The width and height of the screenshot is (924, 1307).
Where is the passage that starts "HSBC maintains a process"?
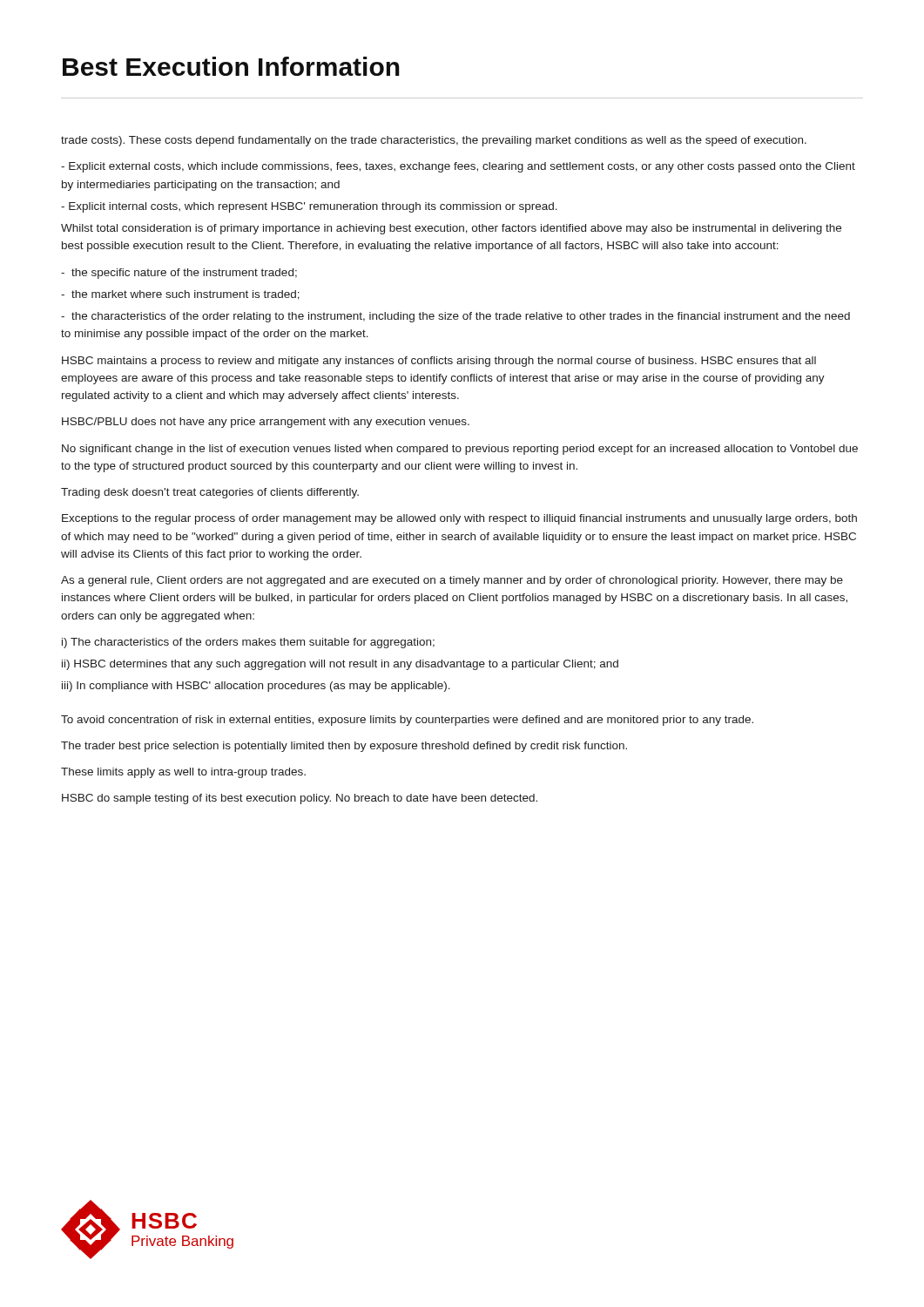tap(443, 377)
